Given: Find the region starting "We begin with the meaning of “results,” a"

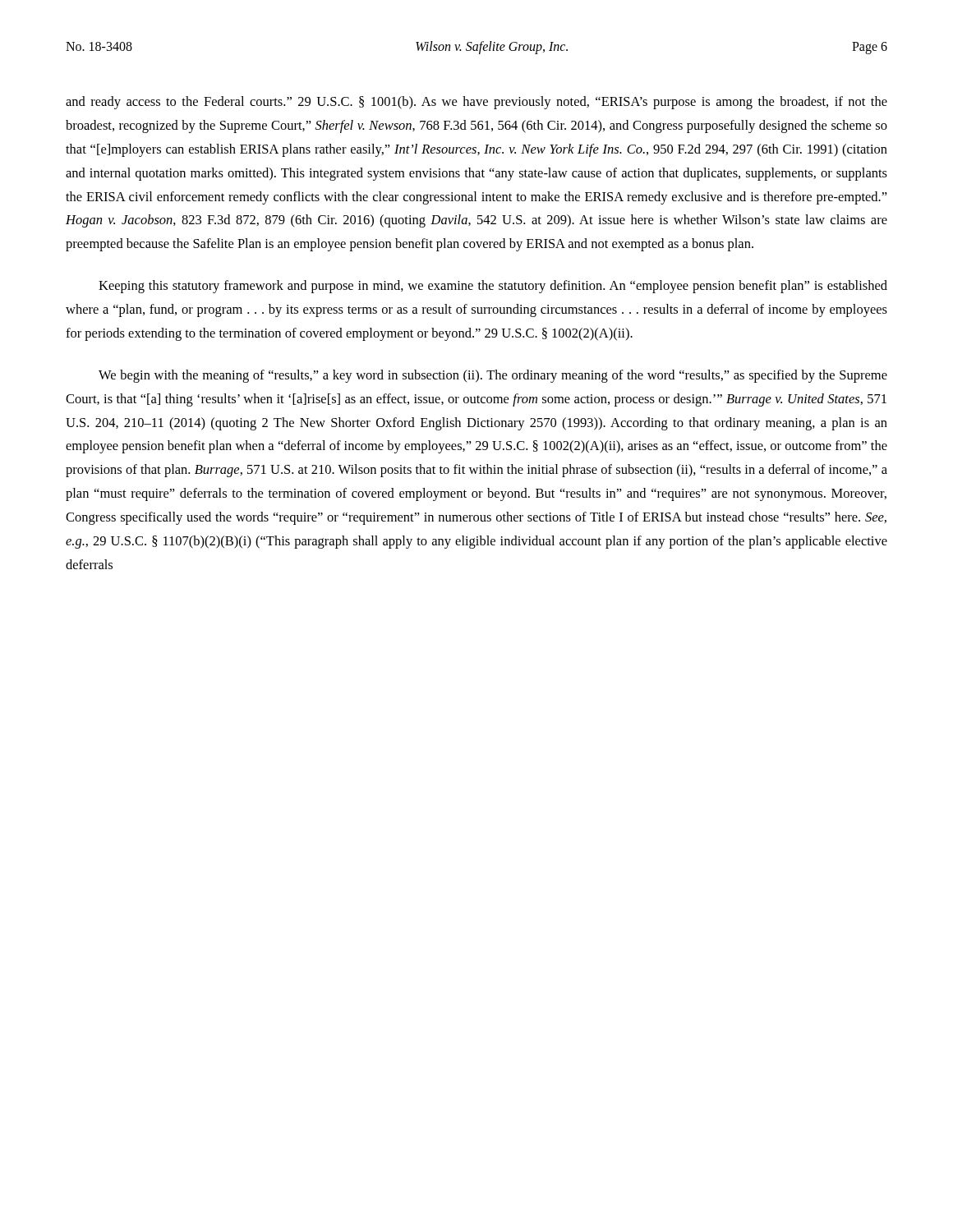Looking at the screenshot, I should 476,470.
